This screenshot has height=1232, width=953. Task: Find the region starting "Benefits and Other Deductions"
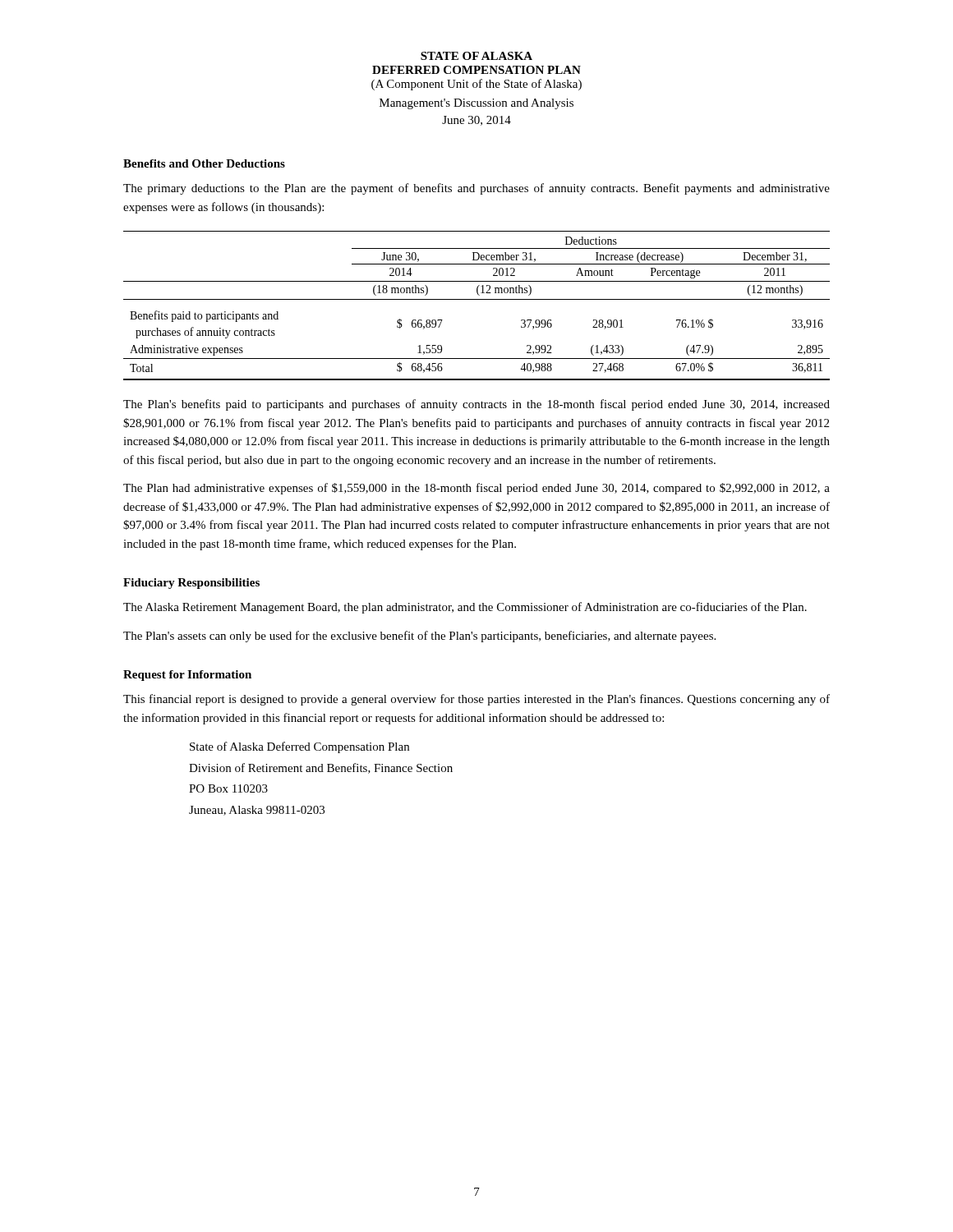point(204,163)
